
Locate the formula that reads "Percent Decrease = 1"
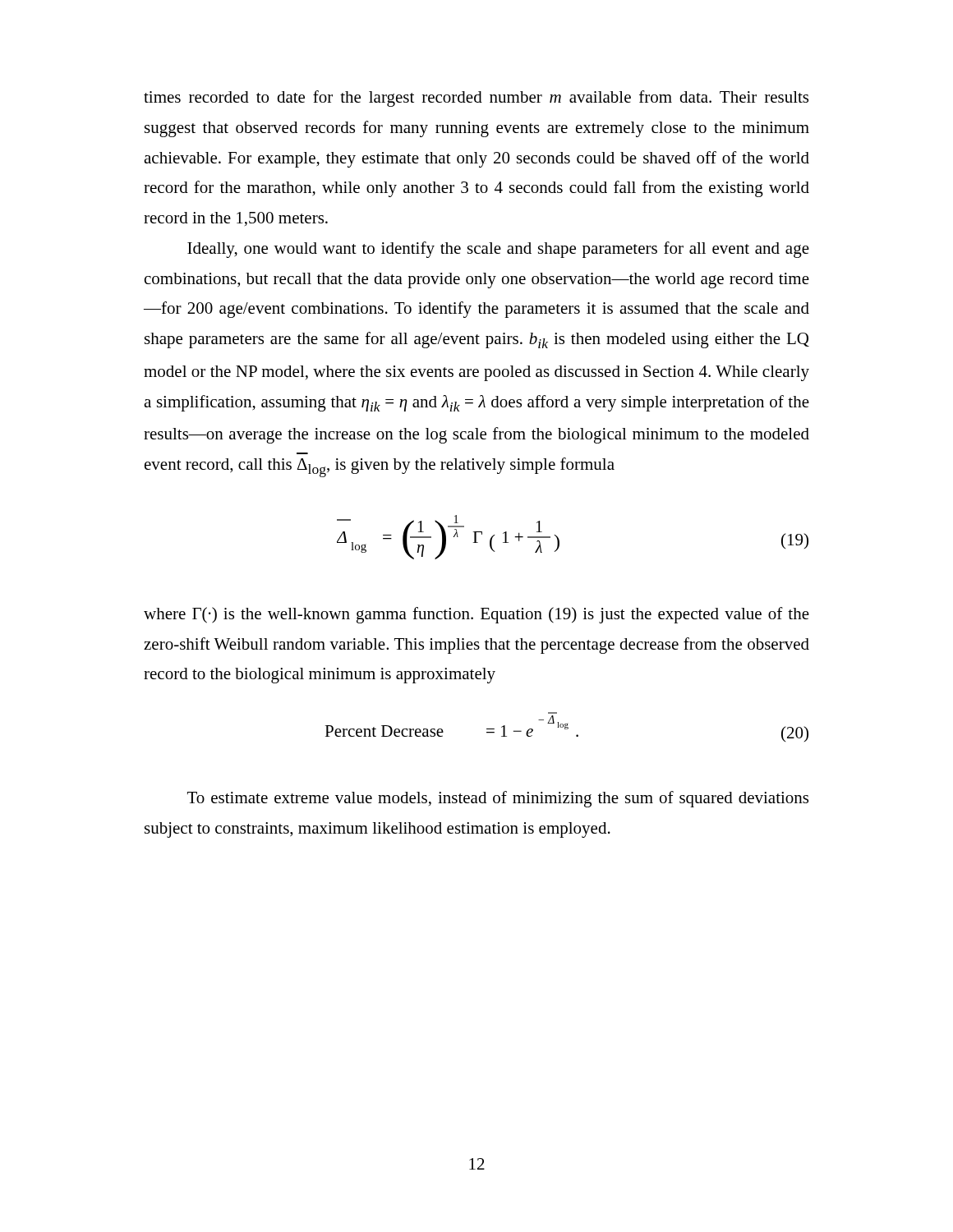point(567,733)
